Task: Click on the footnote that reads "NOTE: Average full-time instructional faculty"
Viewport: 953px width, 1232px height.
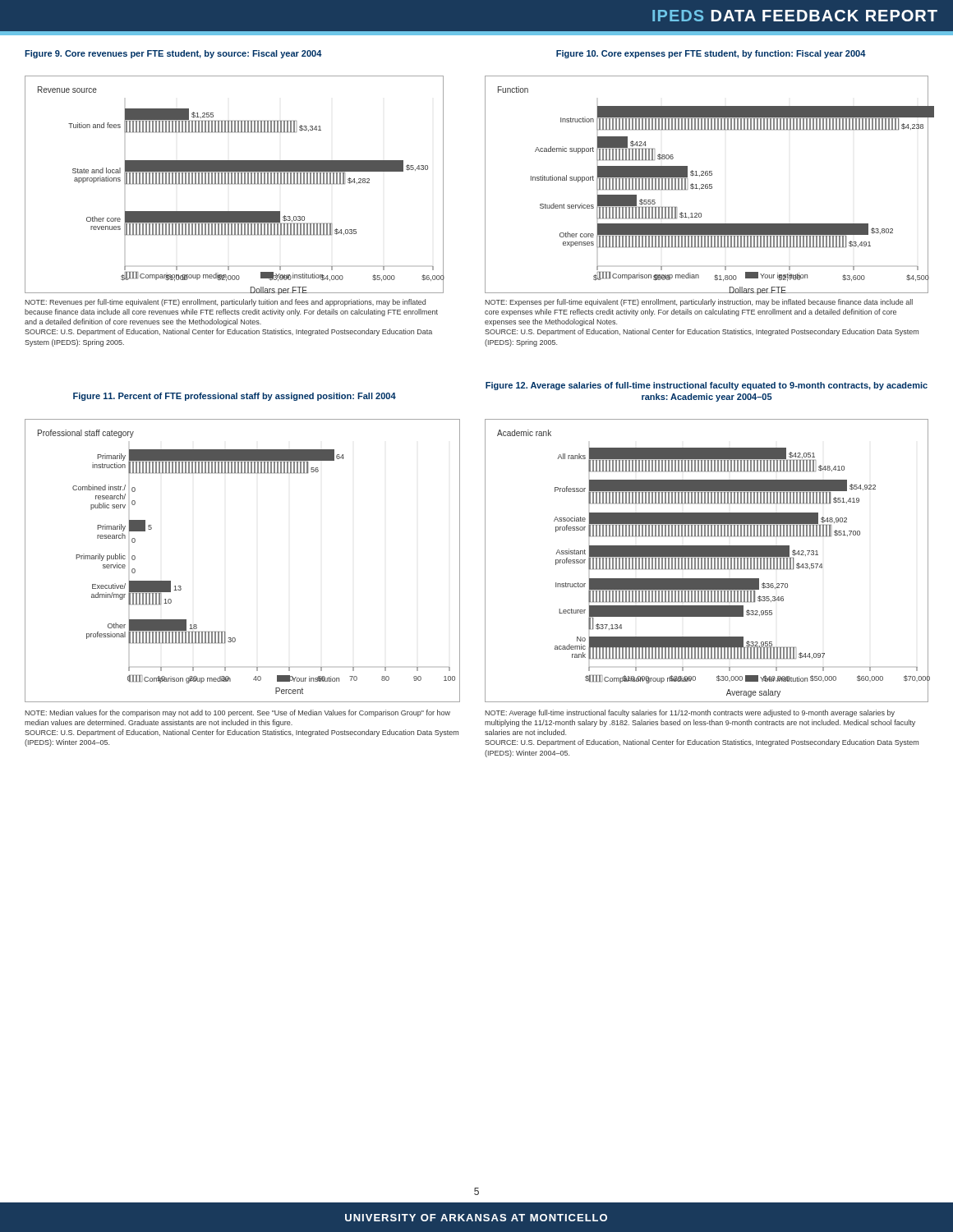Action: 702,733
